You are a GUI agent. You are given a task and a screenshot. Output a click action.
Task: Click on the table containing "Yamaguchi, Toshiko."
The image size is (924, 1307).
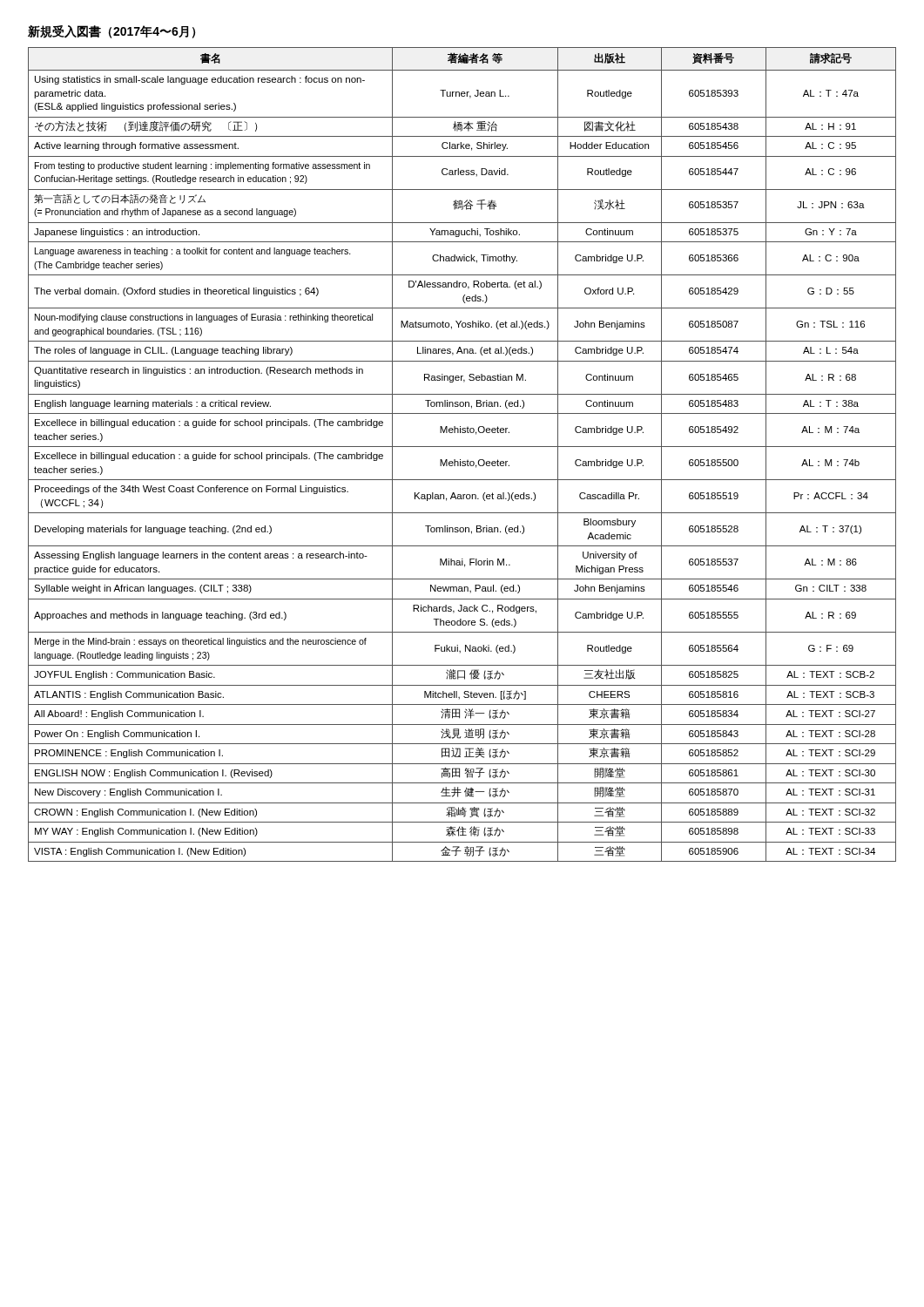pos(462,455)
